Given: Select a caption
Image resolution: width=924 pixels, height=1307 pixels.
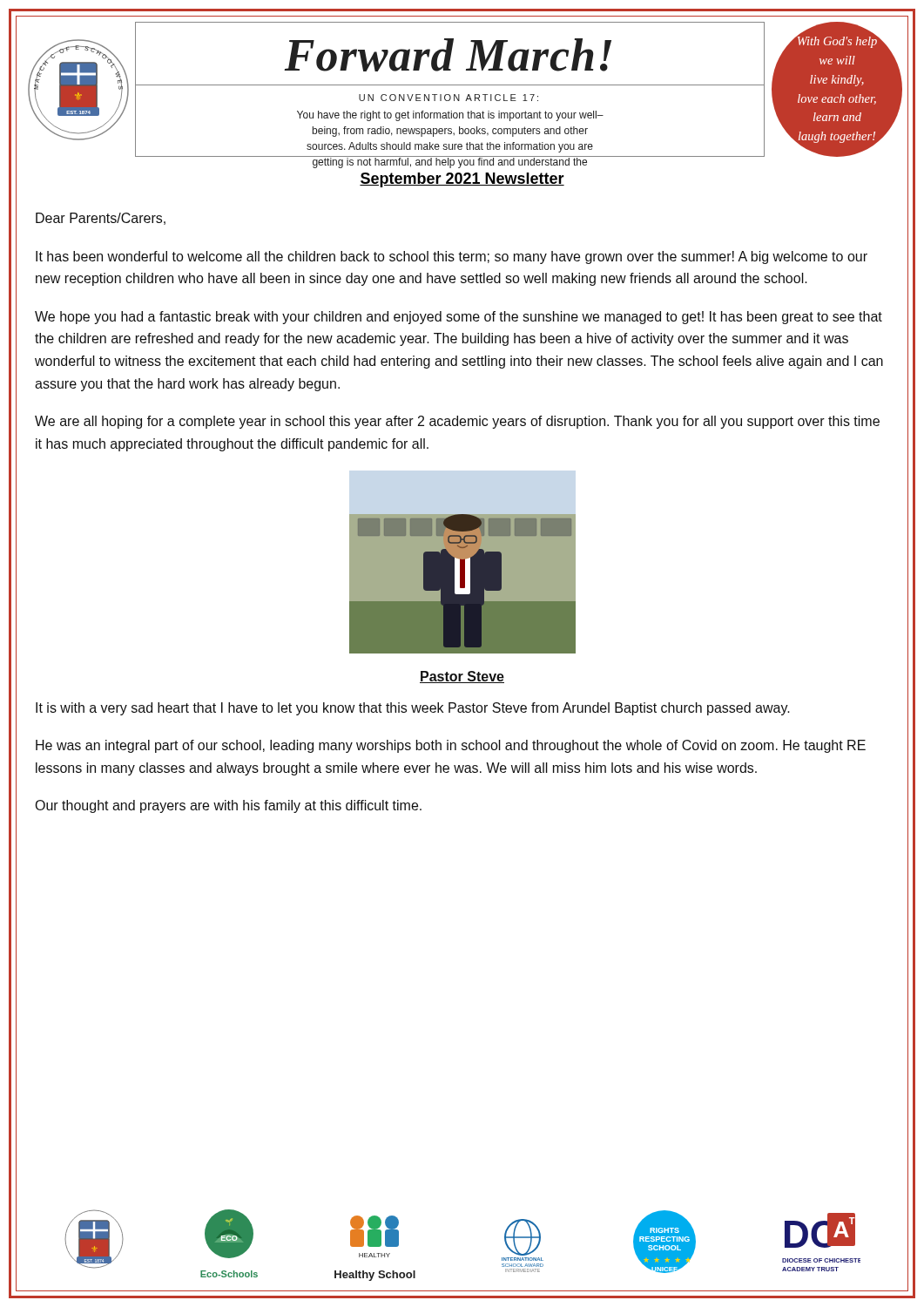Looking at the screenshot, I should 462,677.
